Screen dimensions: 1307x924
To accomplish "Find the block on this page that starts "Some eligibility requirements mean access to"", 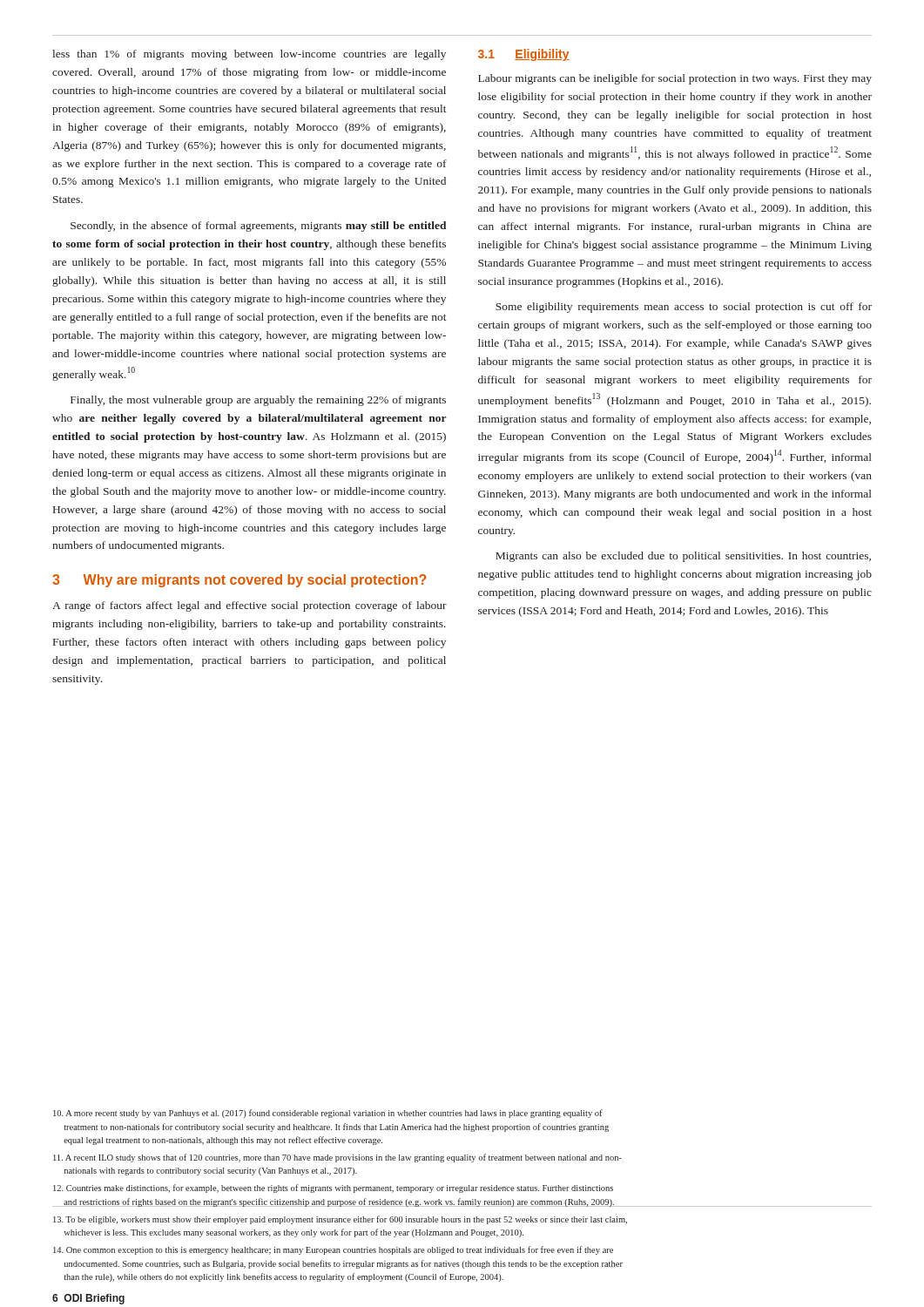I will 675,419.
